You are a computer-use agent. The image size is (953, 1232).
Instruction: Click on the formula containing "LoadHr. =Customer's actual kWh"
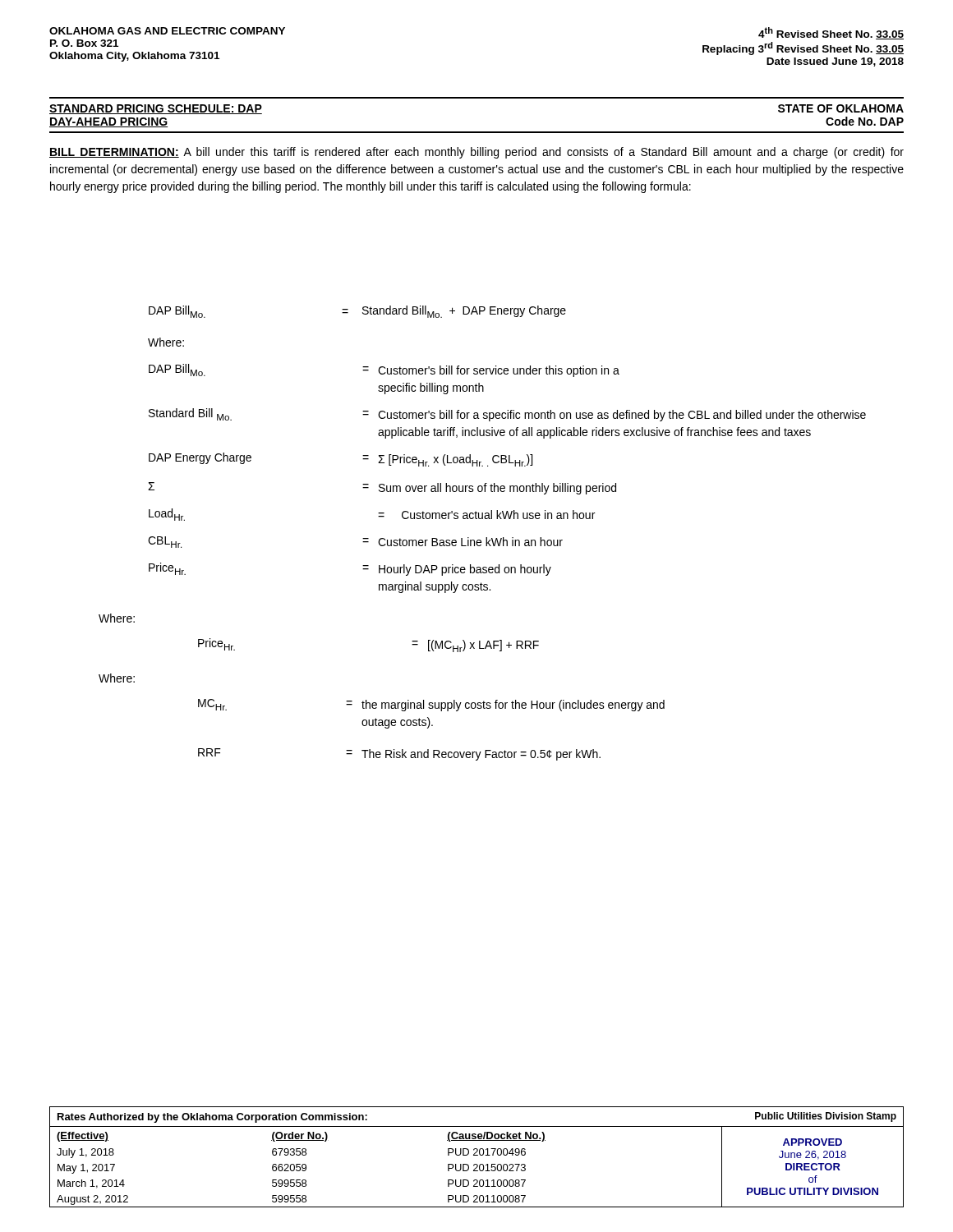(526, 515)
